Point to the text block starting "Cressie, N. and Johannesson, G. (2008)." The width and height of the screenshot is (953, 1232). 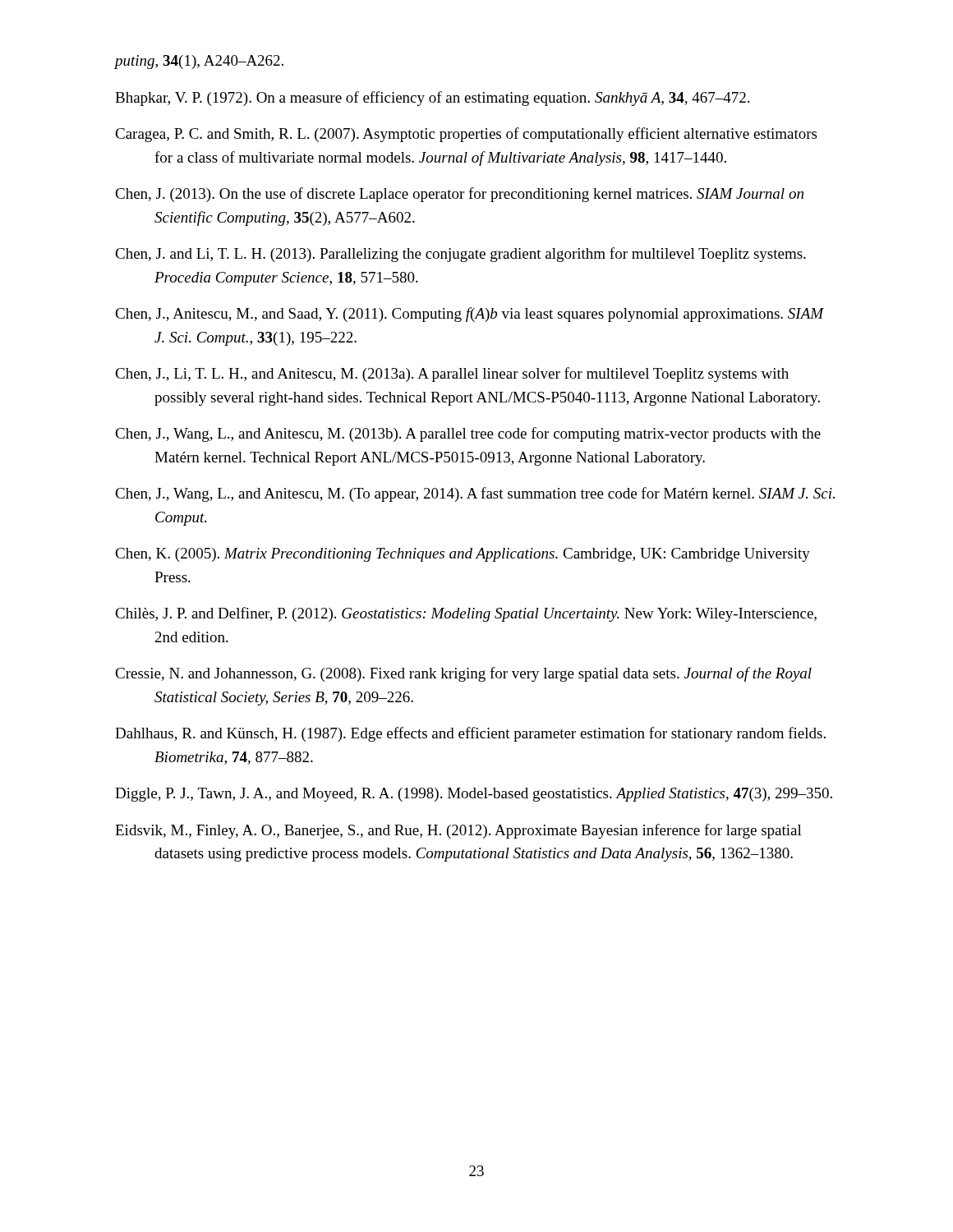463,685
